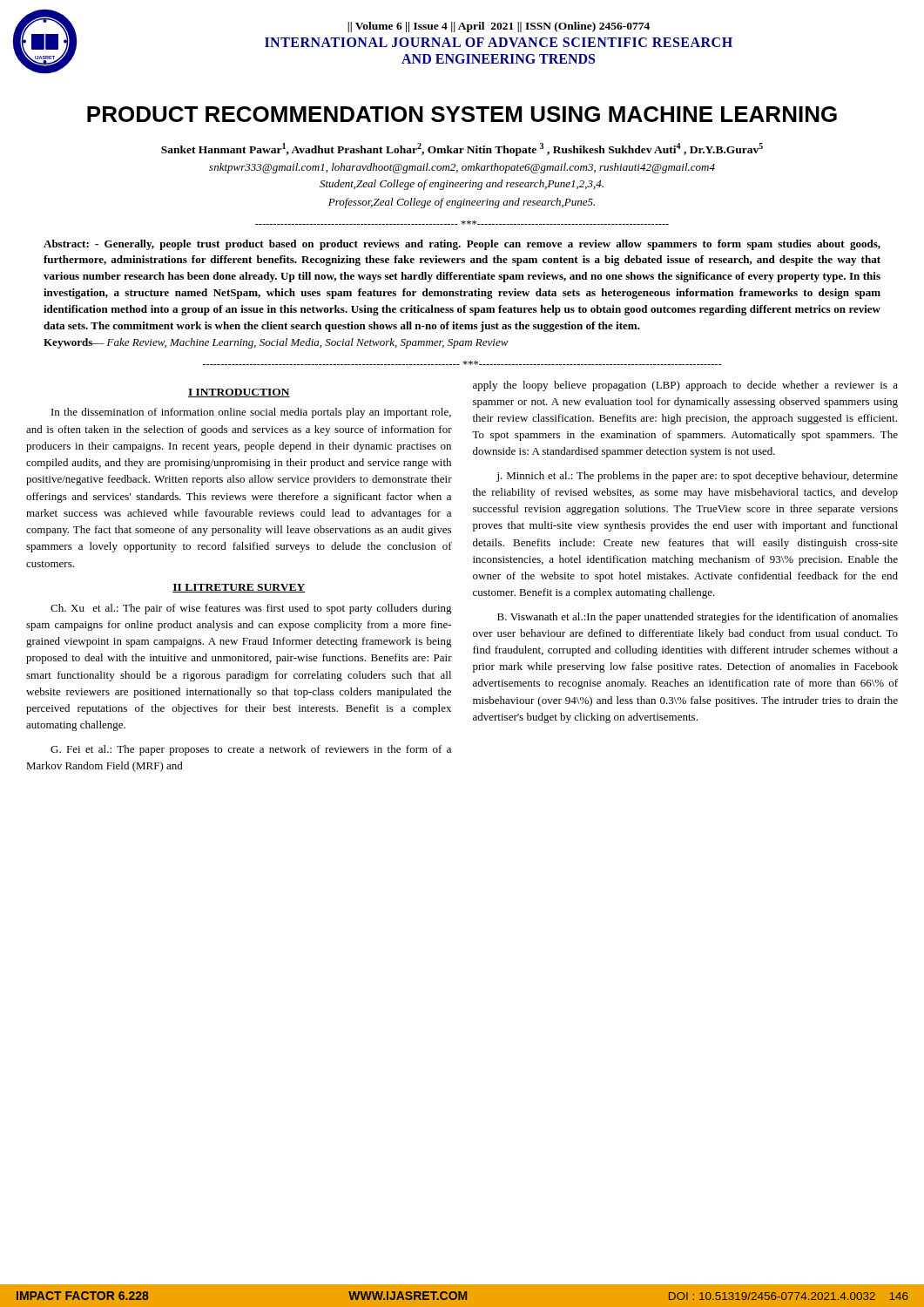Where does it say "II LITRETURE SURVEY"?
This screenshot has height=1307, width=924.
(x=239, y=587)
